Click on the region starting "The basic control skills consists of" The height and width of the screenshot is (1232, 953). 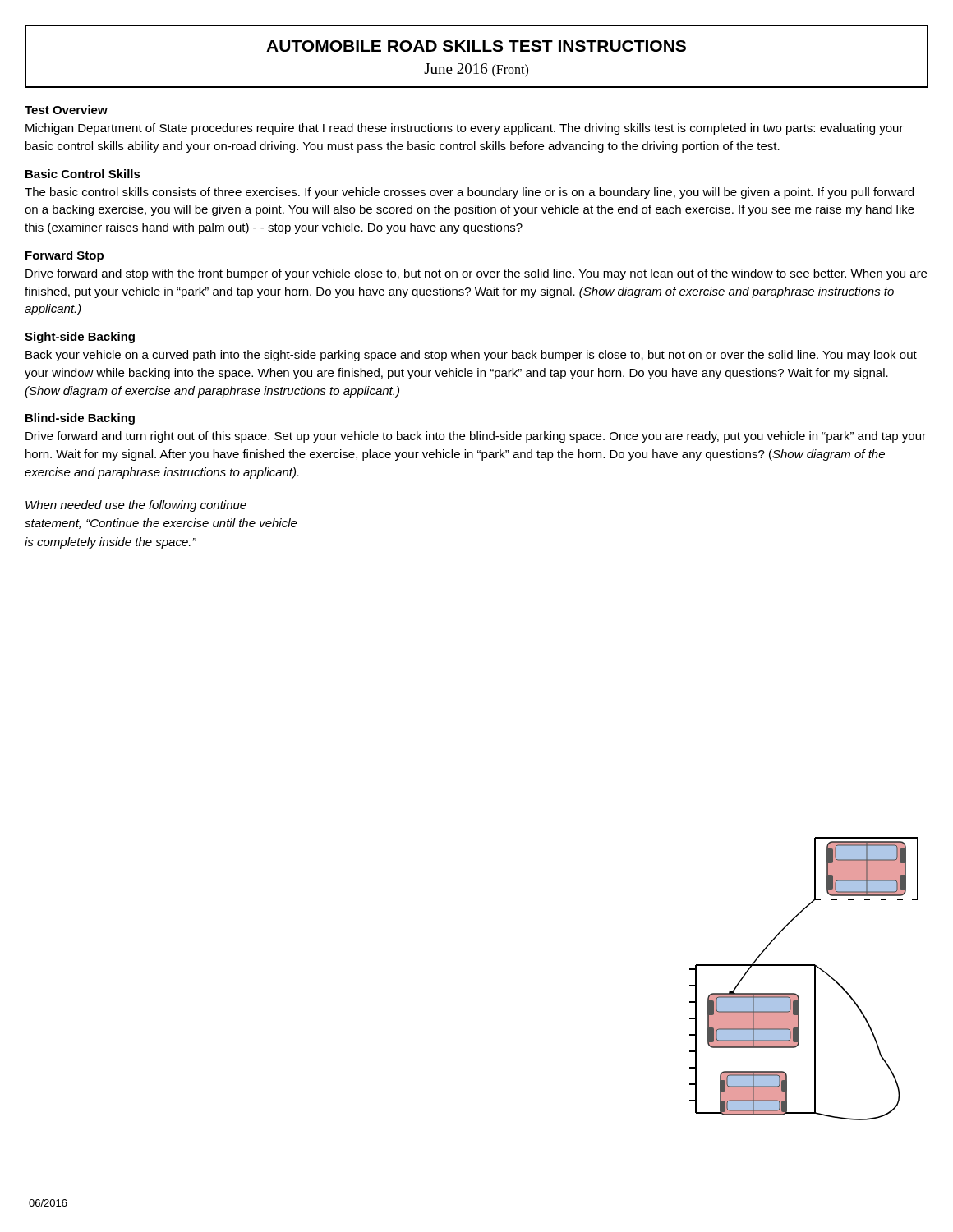pyautogui.click(x=470, y=209)
